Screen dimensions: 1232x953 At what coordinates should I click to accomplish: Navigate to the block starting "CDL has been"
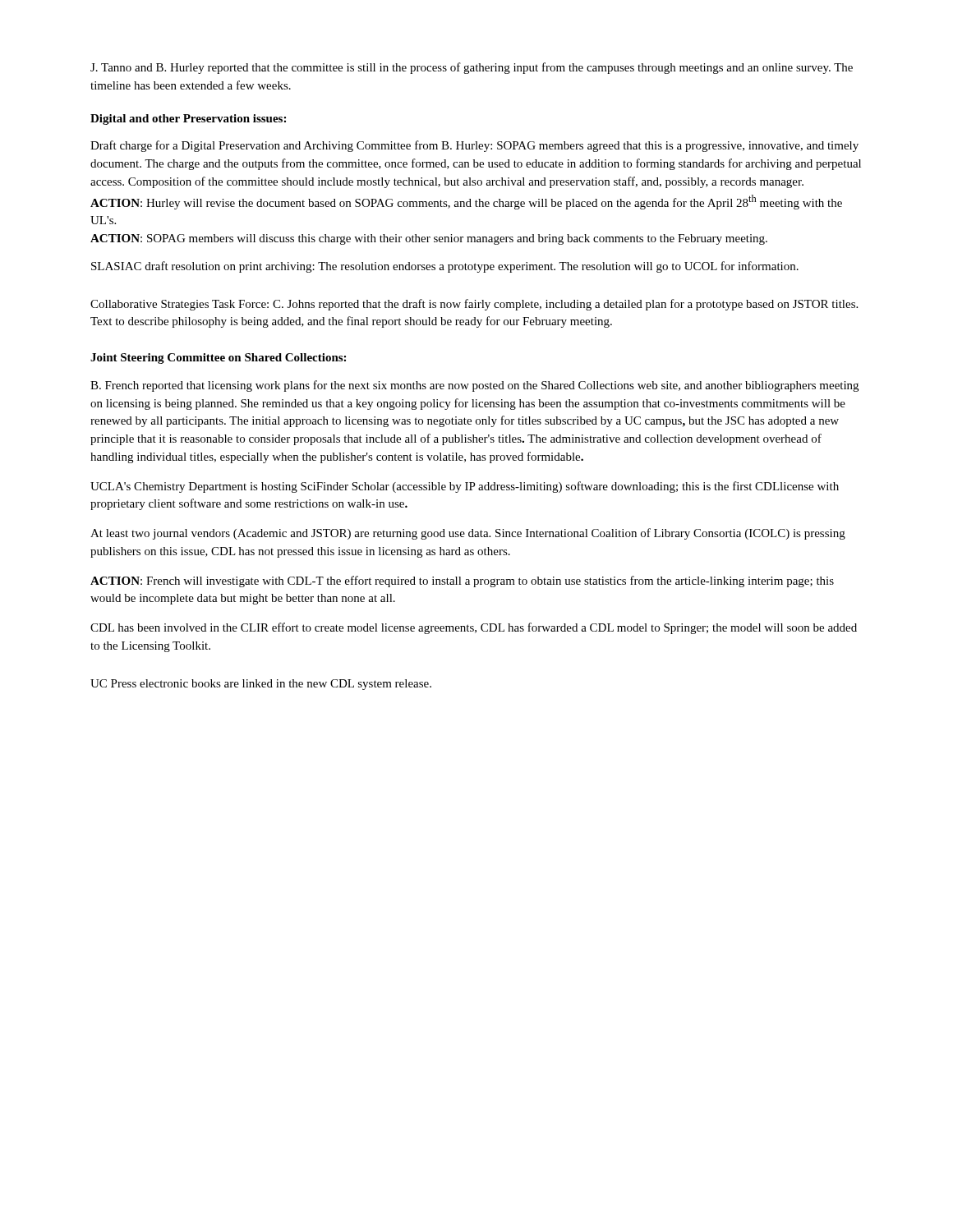pos(476,637)
